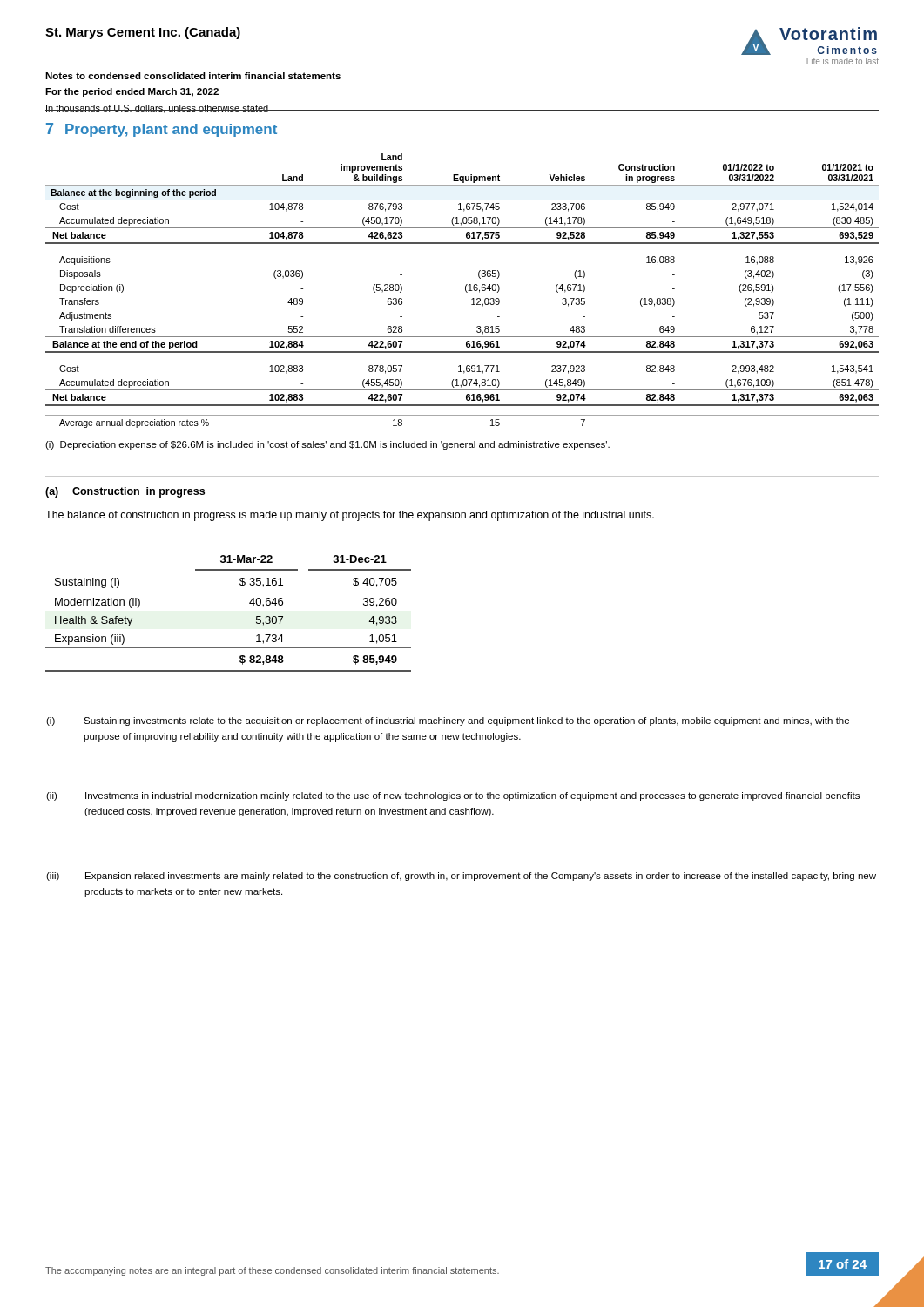
Task: Point to the block beginning "(i) Sustaining investments relate to the acquisition or"
Action: 462,729
